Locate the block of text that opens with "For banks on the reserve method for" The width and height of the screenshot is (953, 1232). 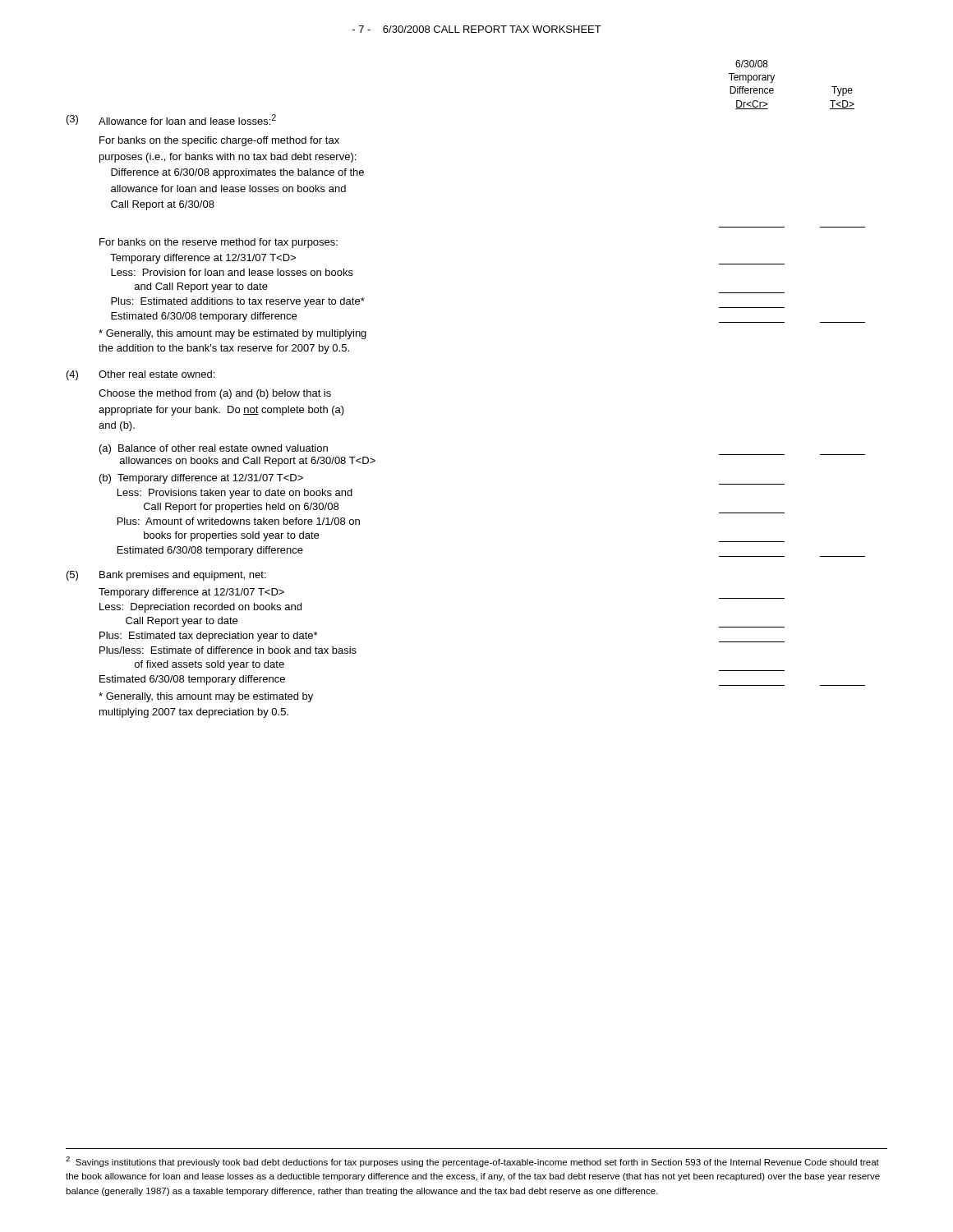pos(219,243)
